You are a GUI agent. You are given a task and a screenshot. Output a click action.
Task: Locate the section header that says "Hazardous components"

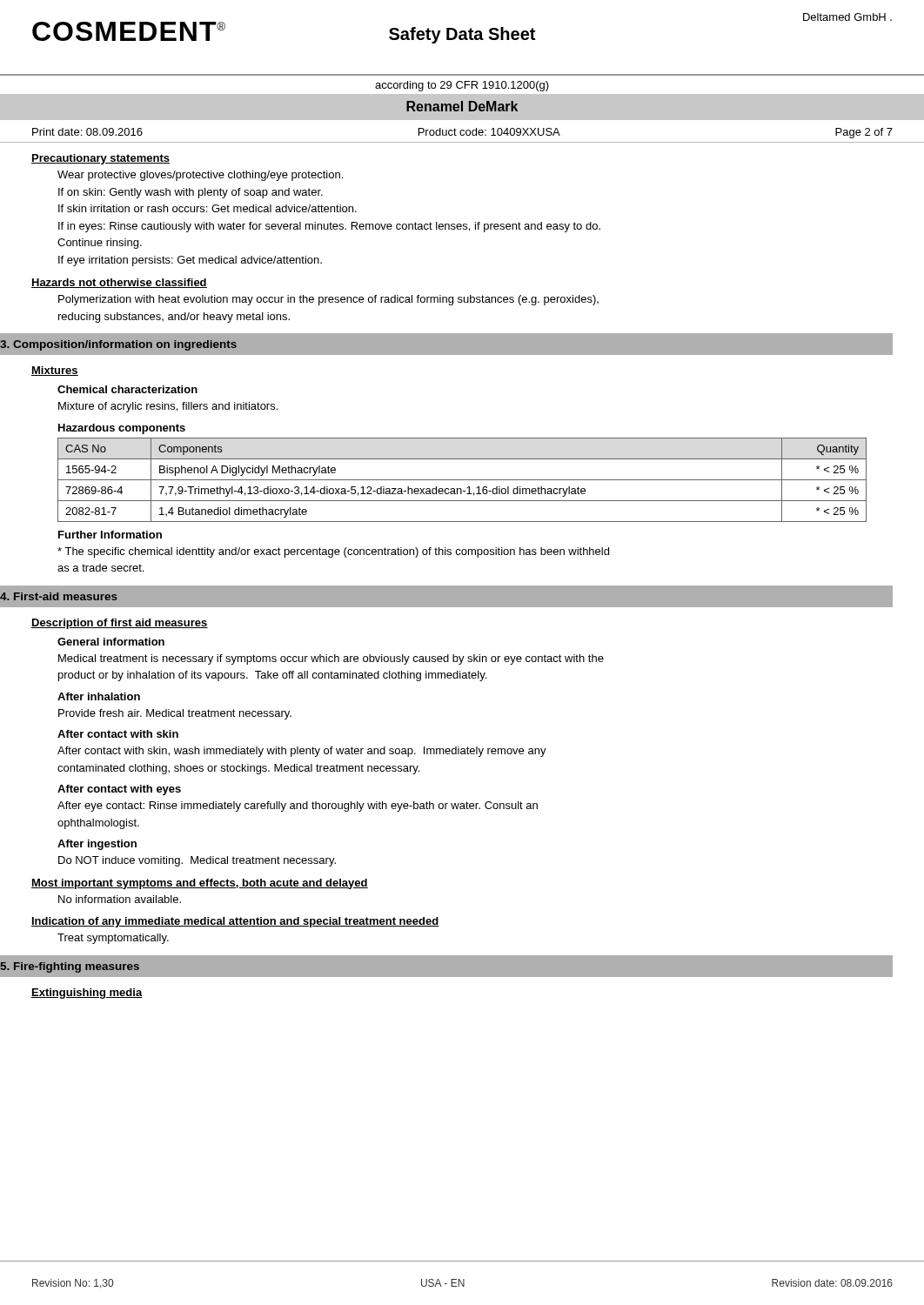click(122, 427)
